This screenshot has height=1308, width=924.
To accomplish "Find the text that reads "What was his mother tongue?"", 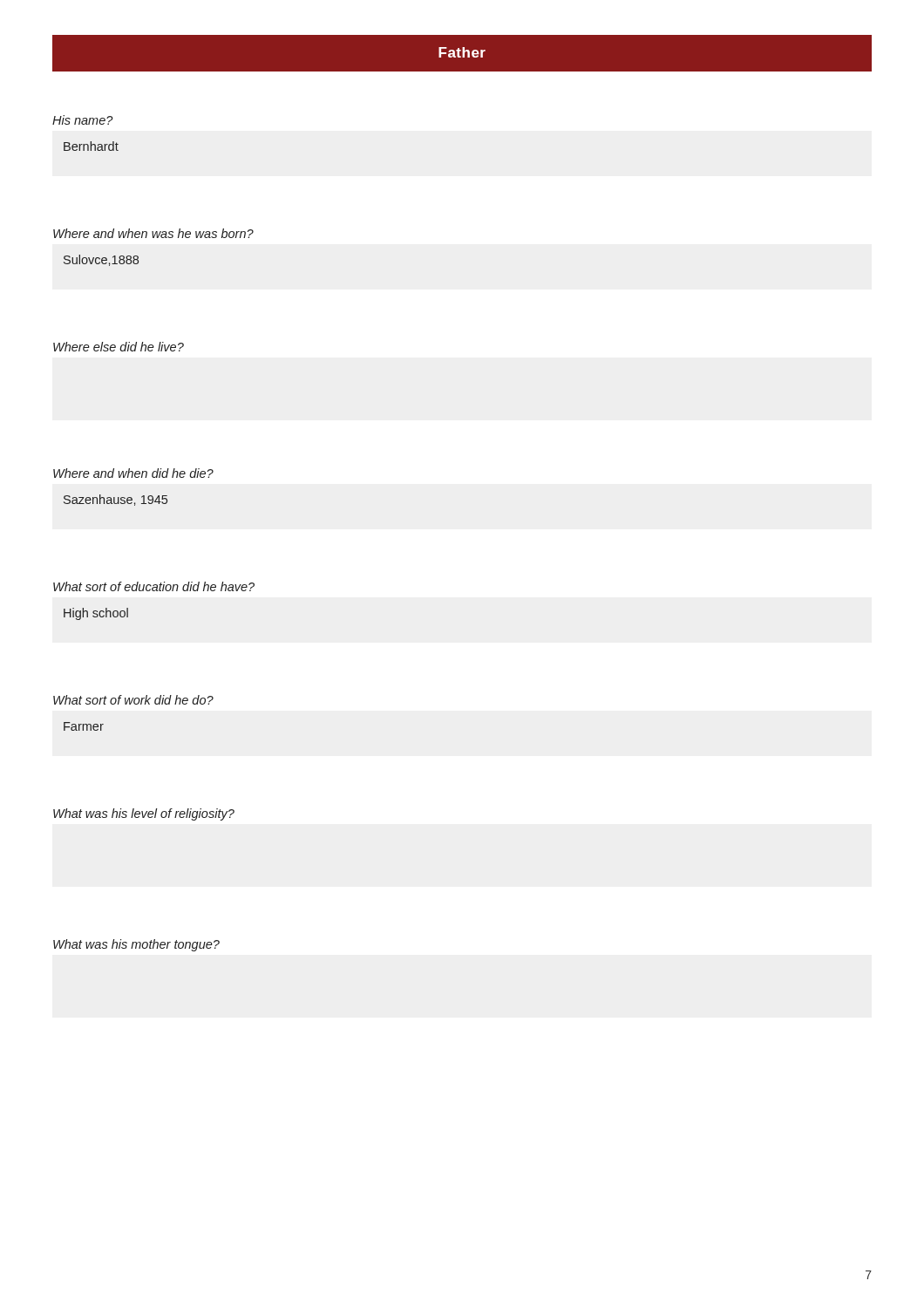I will tap(136, 945).
